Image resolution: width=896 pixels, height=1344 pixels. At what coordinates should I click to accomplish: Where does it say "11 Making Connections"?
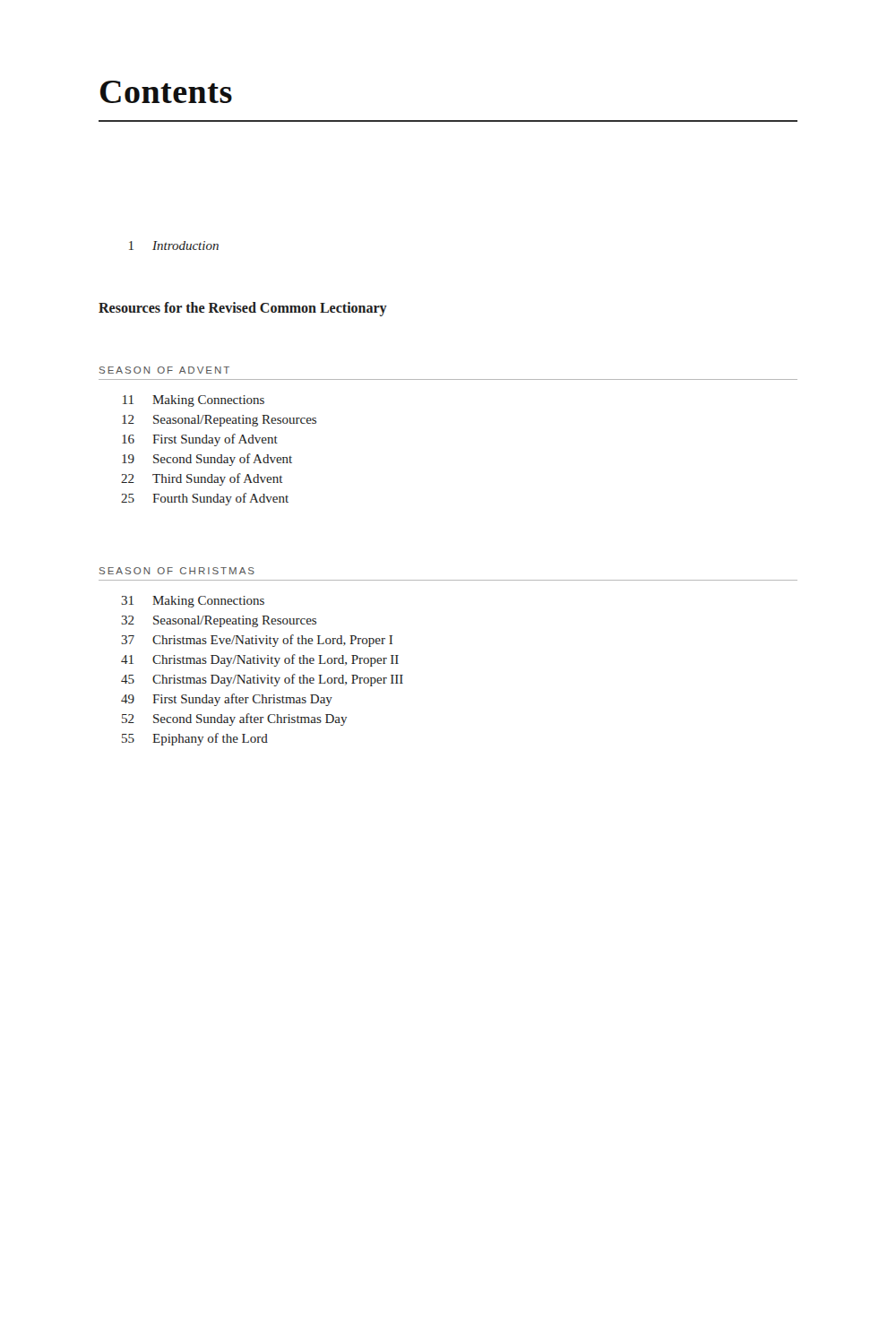point(182,400)
